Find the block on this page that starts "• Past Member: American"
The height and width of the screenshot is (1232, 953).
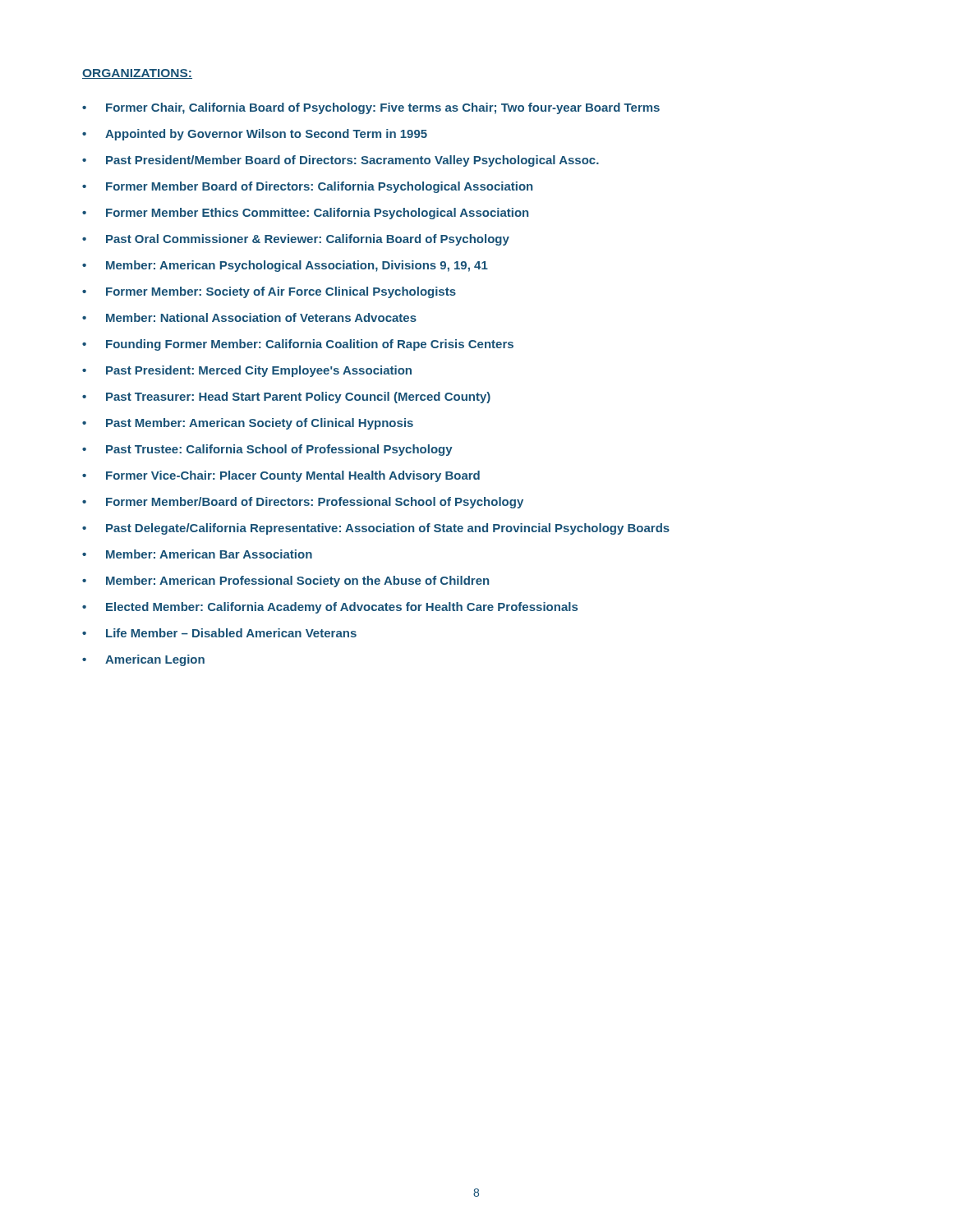point(248,423)
